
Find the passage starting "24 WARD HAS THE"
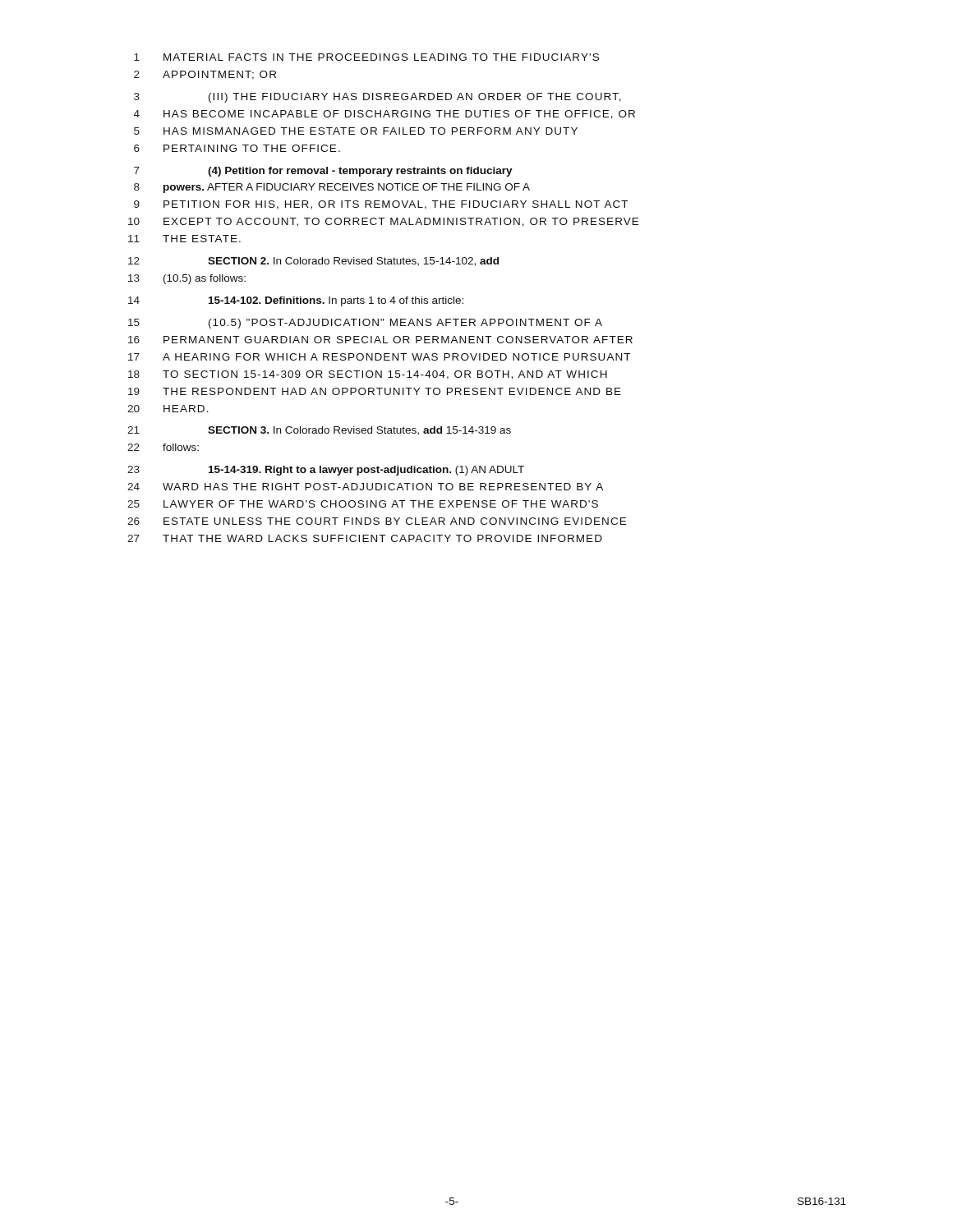pos(476,488)
